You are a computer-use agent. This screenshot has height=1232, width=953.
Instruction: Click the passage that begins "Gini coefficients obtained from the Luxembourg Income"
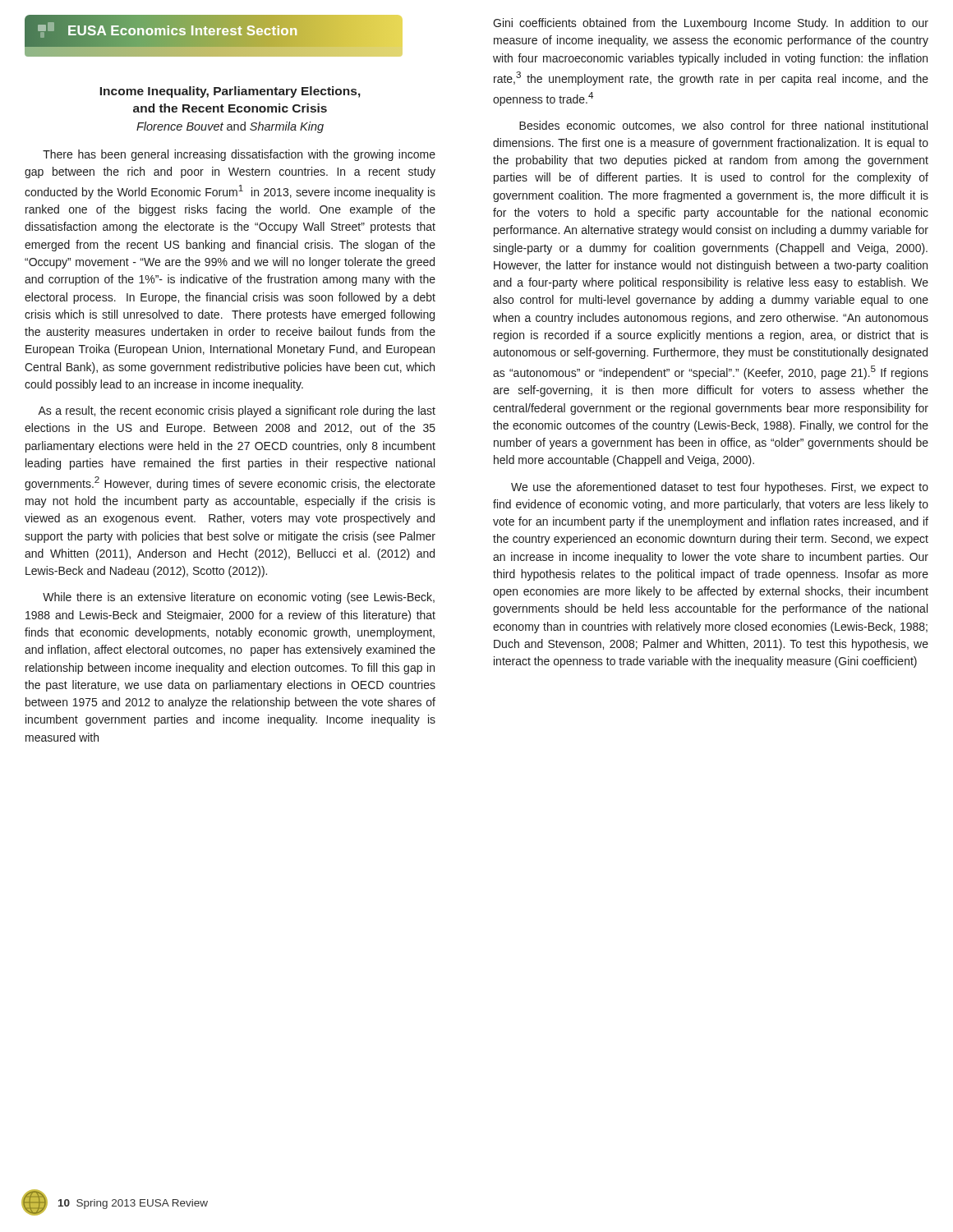(711, 61)
